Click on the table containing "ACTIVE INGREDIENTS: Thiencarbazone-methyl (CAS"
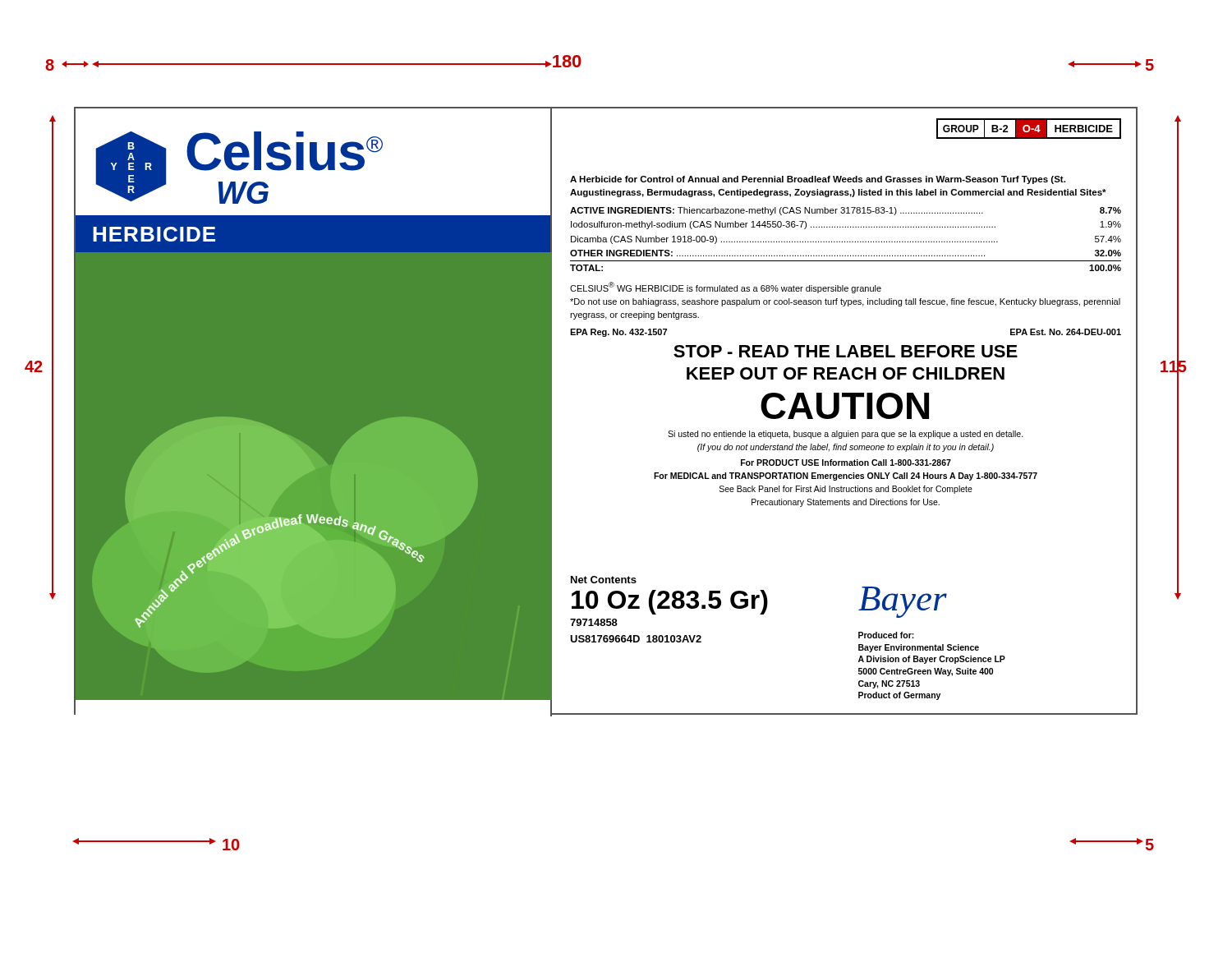 pos(846,240)
